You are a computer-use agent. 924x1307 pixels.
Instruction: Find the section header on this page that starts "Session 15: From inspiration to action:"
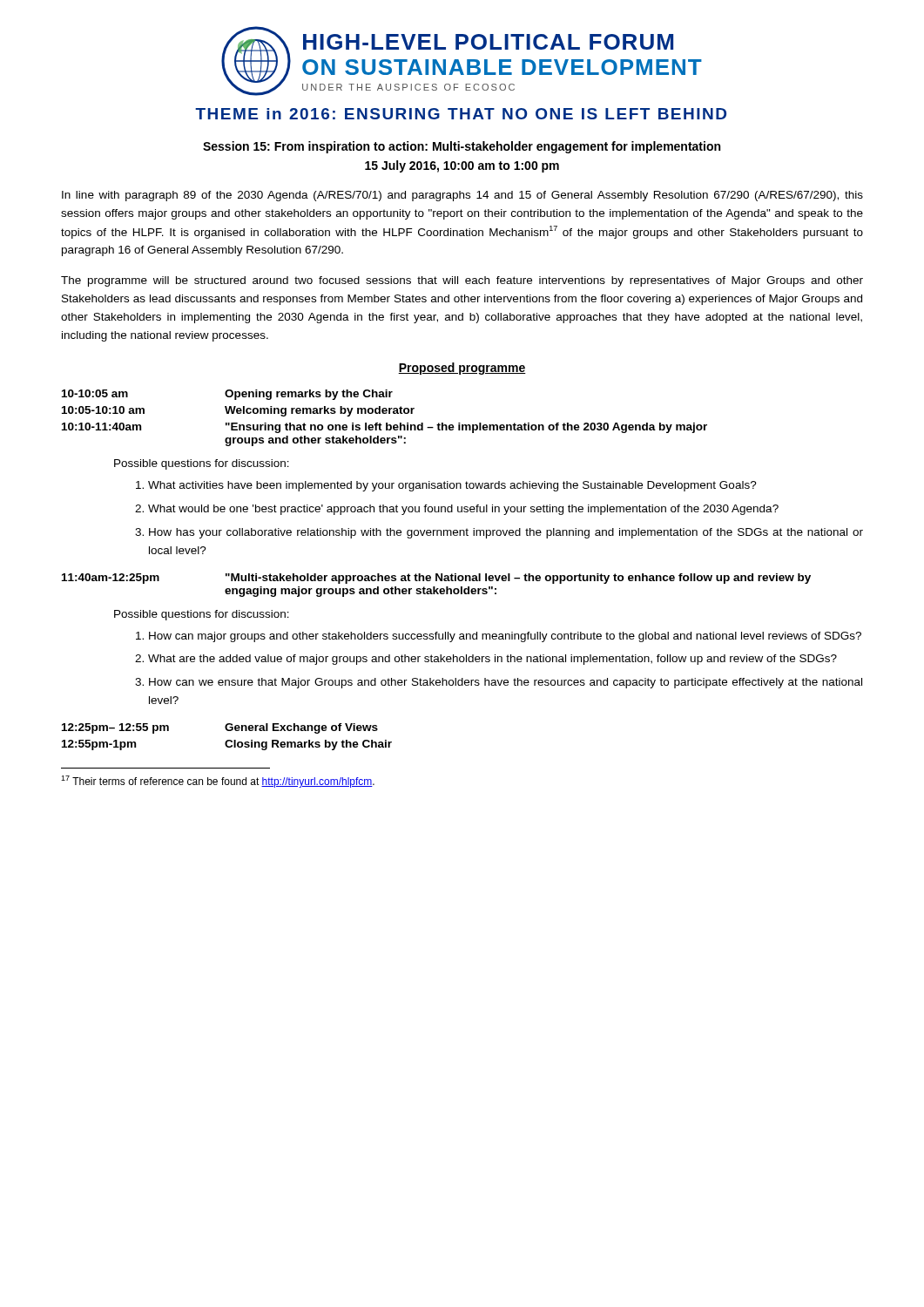coord(462,146)
